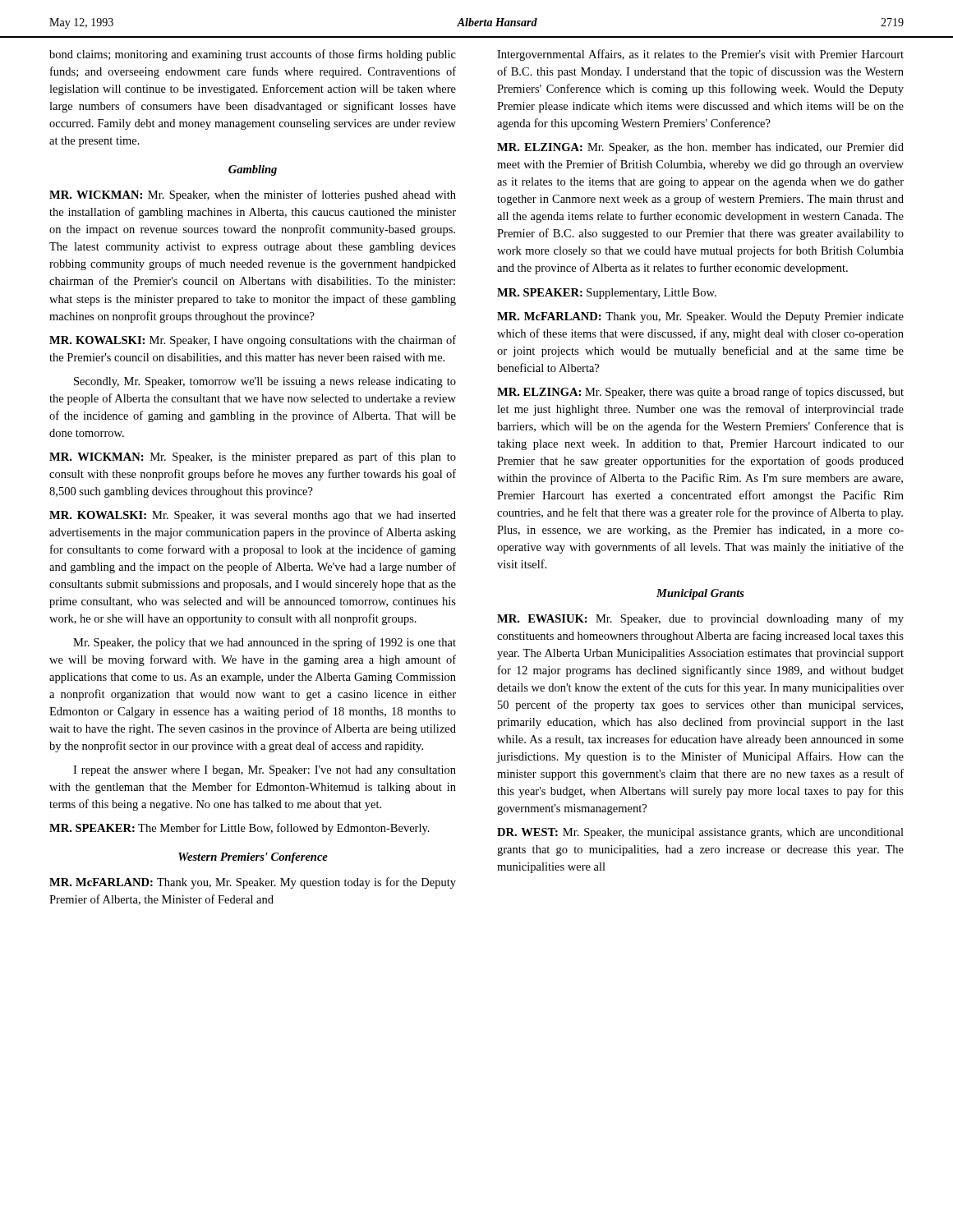Select the element starting "MR. KOWALSKI: Mr. Speaker, I"
This screenshot has width=953, height=1232.
point(253,386)
